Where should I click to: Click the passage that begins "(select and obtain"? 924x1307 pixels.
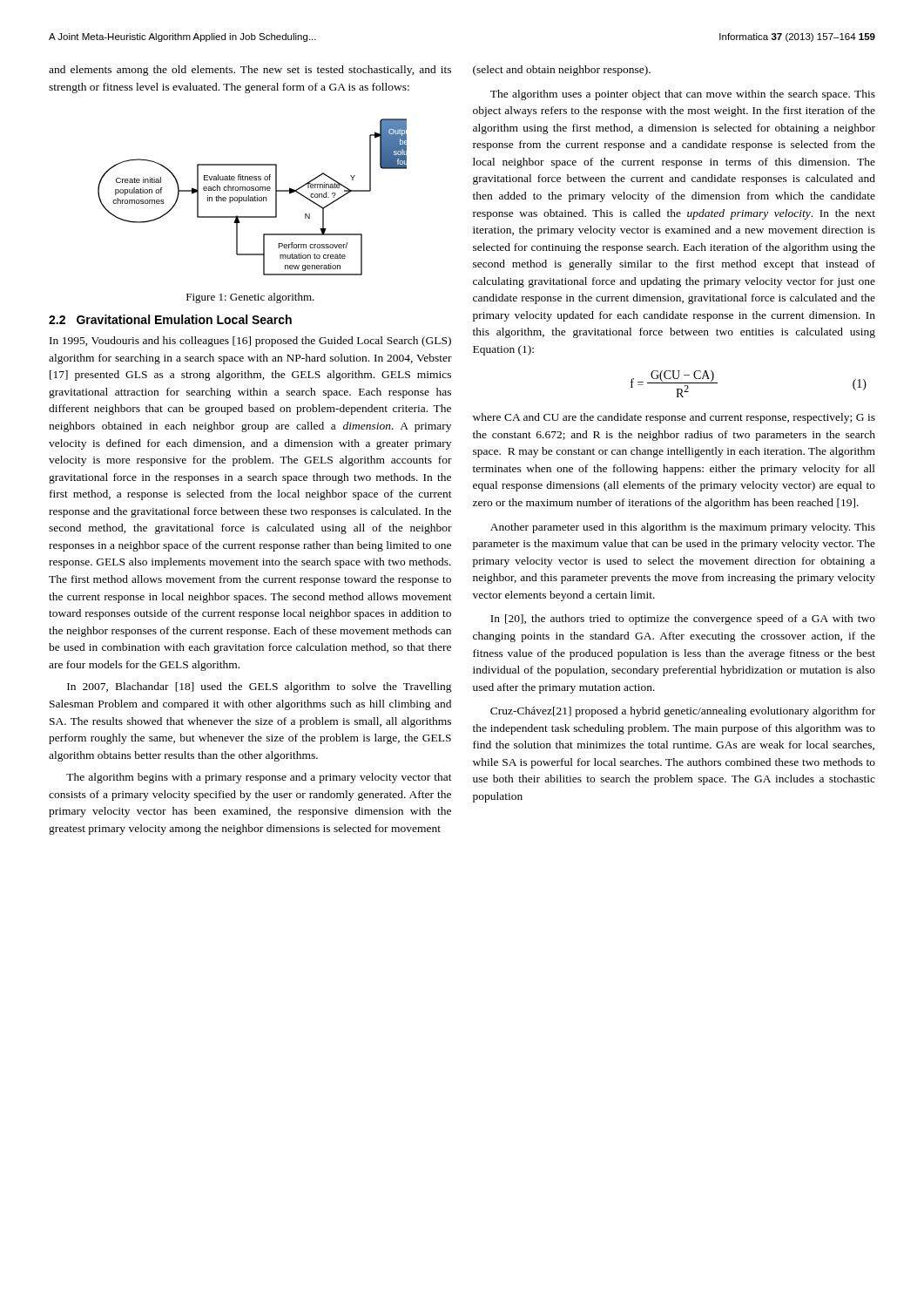pos(562,71)
